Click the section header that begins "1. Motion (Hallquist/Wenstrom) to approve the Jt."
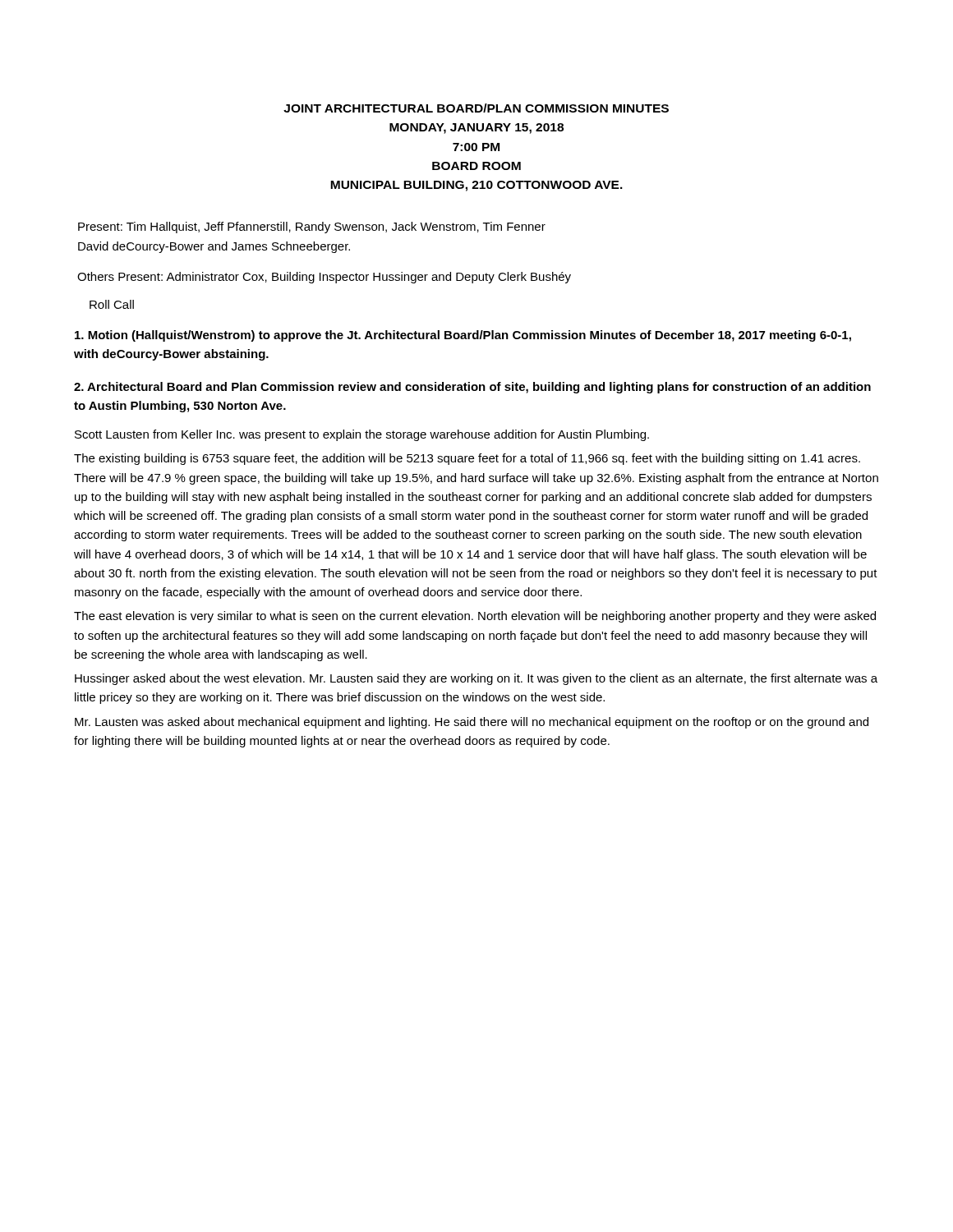This screenshot has width=953, height=1232. coord(463,344)
